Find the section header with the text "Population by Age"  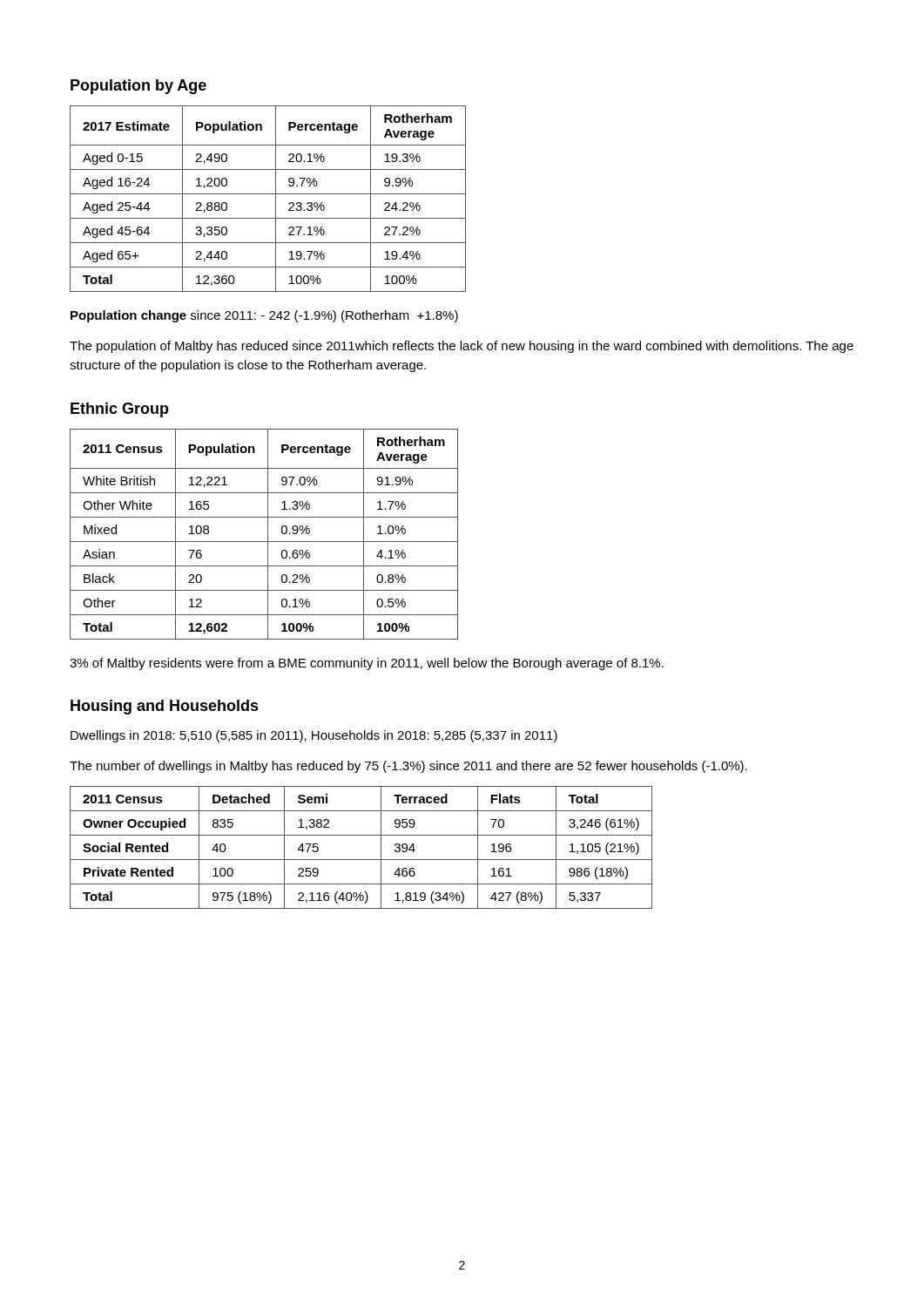[138, 85]
